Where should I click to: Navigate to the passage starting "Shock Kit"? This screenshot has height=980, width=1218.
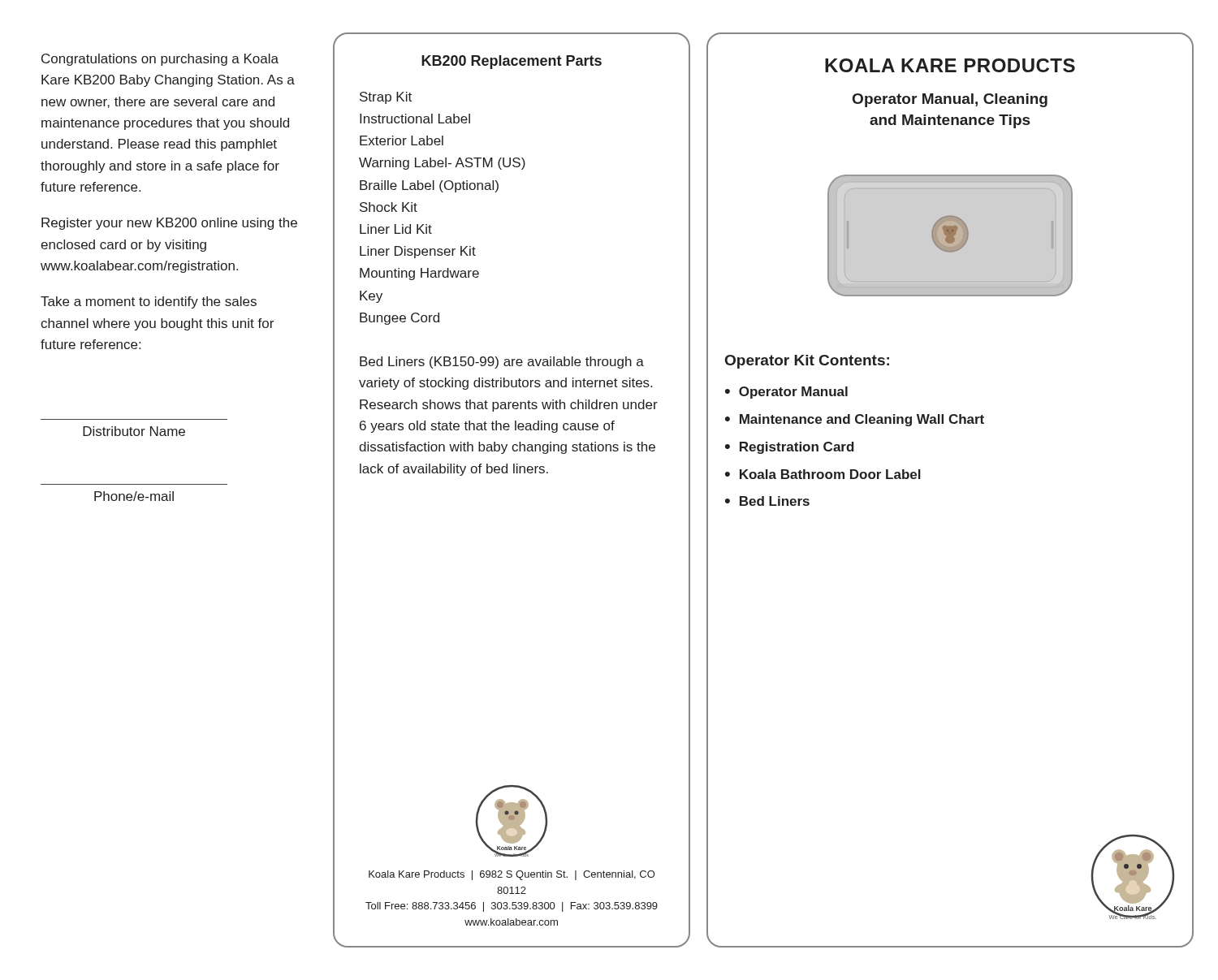388,207
